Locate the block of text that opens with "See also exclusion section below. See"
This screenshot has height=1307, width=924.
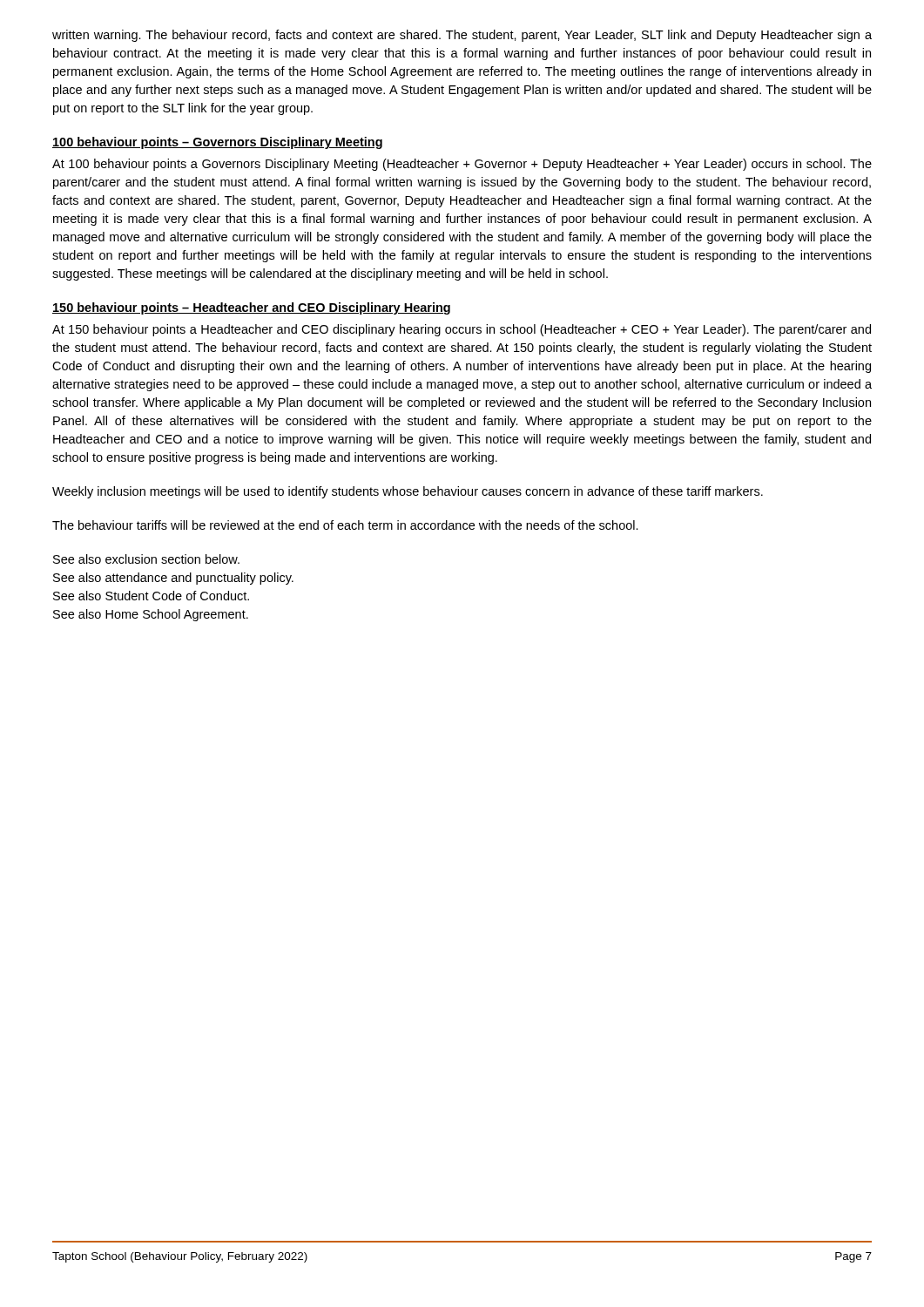click(146, 559)
